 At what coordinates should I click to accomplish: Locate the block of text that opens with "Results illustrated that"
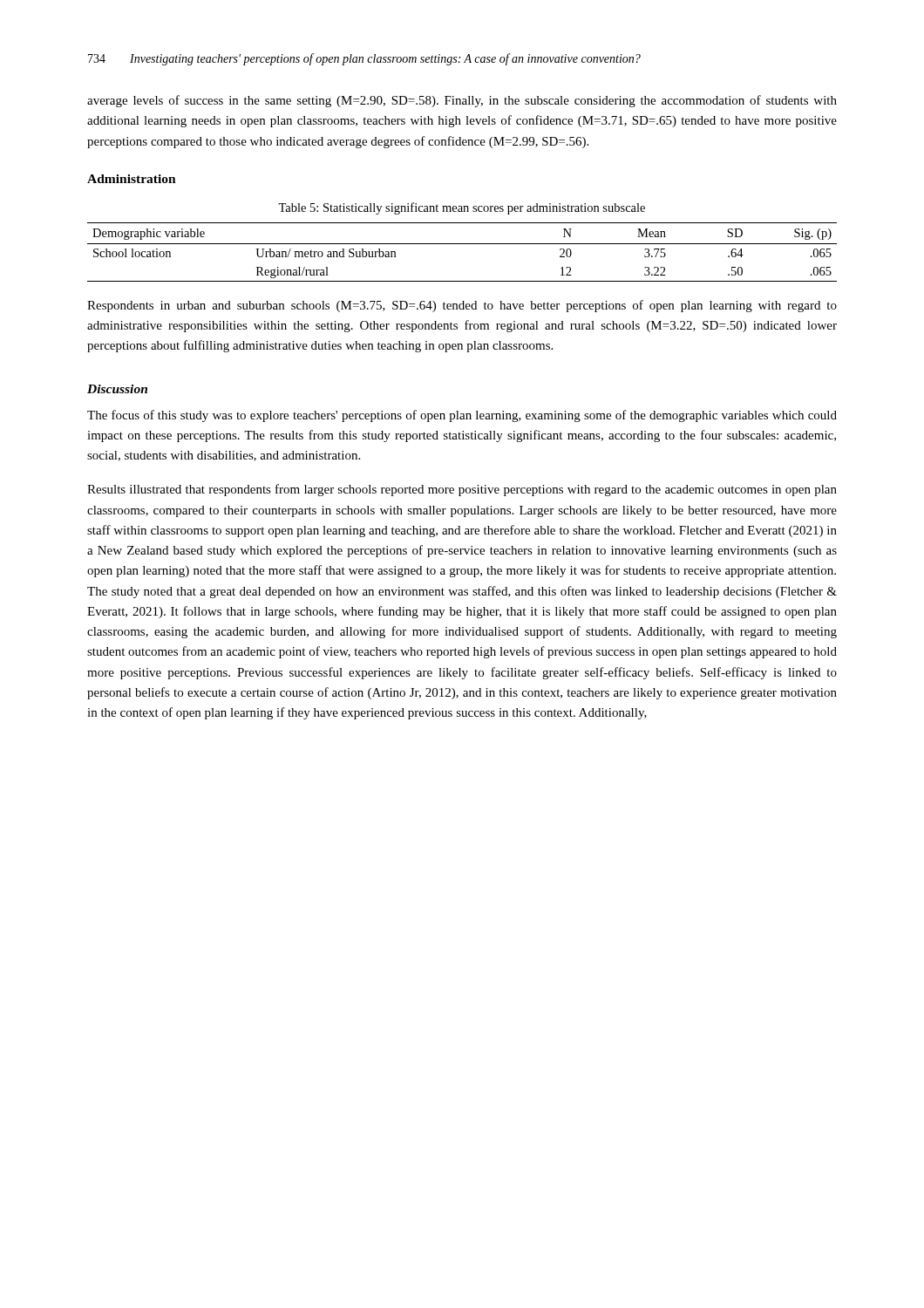coord(462,601)
